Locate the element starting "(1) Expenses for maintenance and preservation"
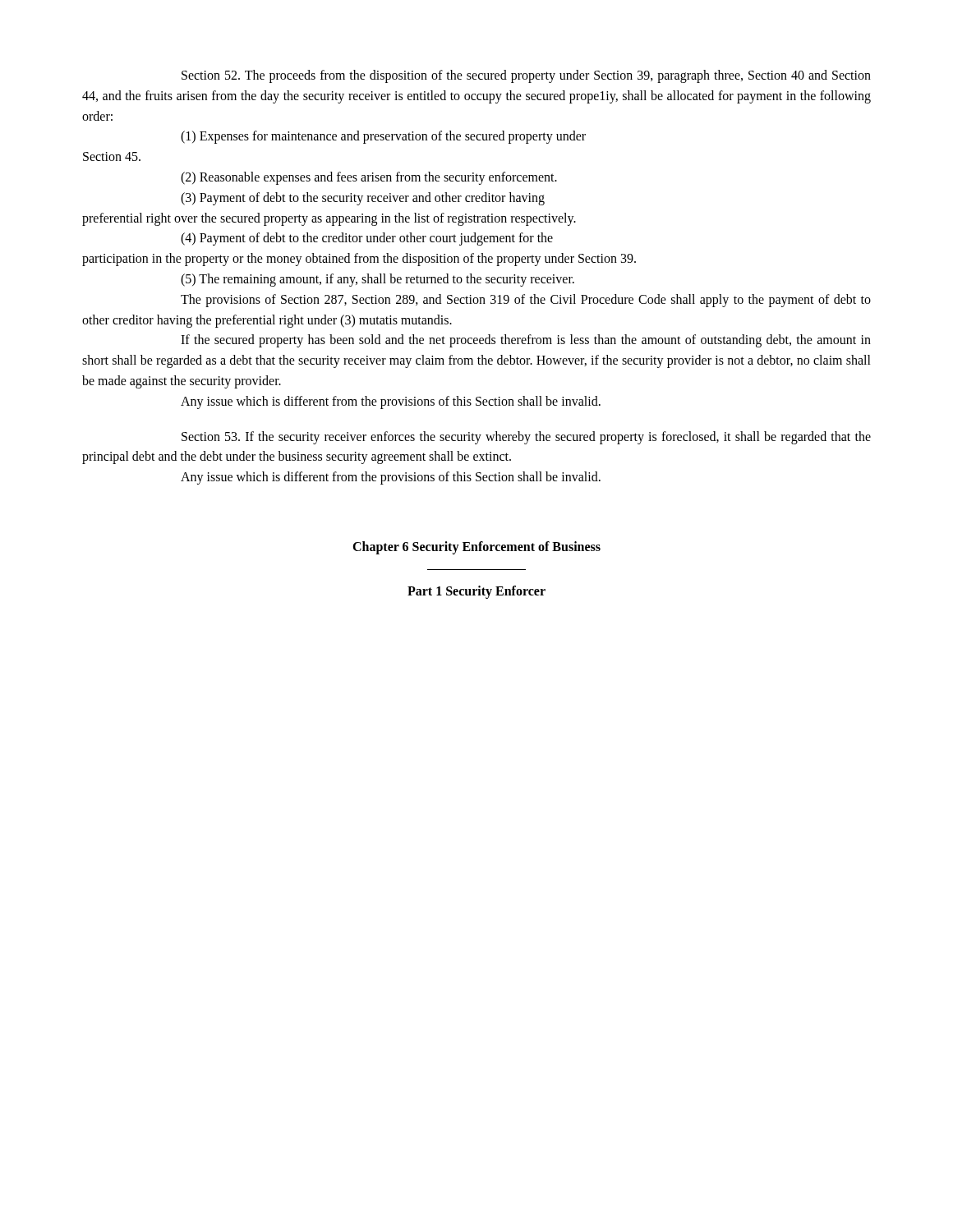This screenshot has width=953, height=1232. (476, 147)
